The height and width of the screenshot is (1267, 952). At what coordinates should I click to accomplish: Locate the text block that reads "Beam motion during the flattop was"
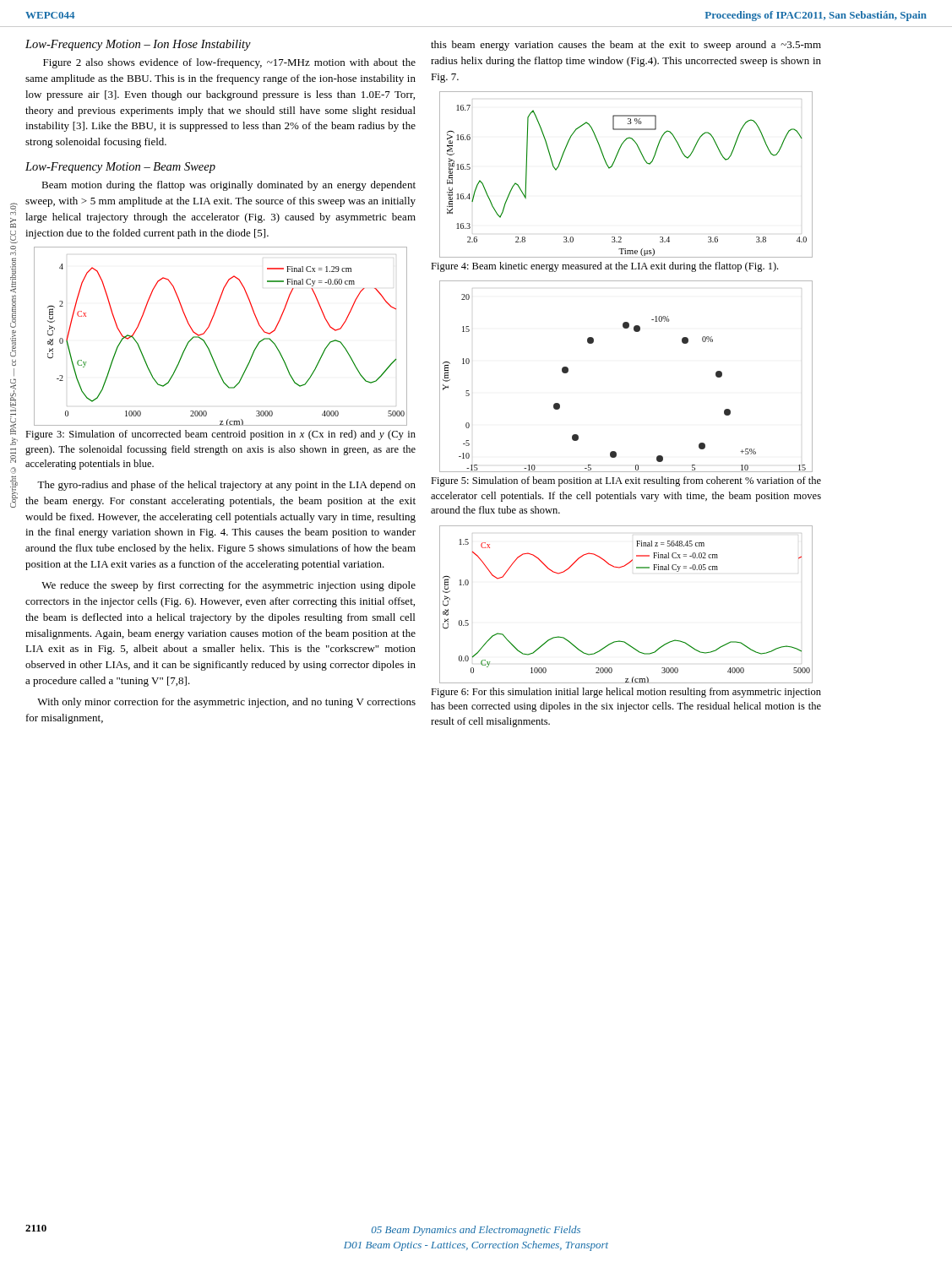click(220, 208)
